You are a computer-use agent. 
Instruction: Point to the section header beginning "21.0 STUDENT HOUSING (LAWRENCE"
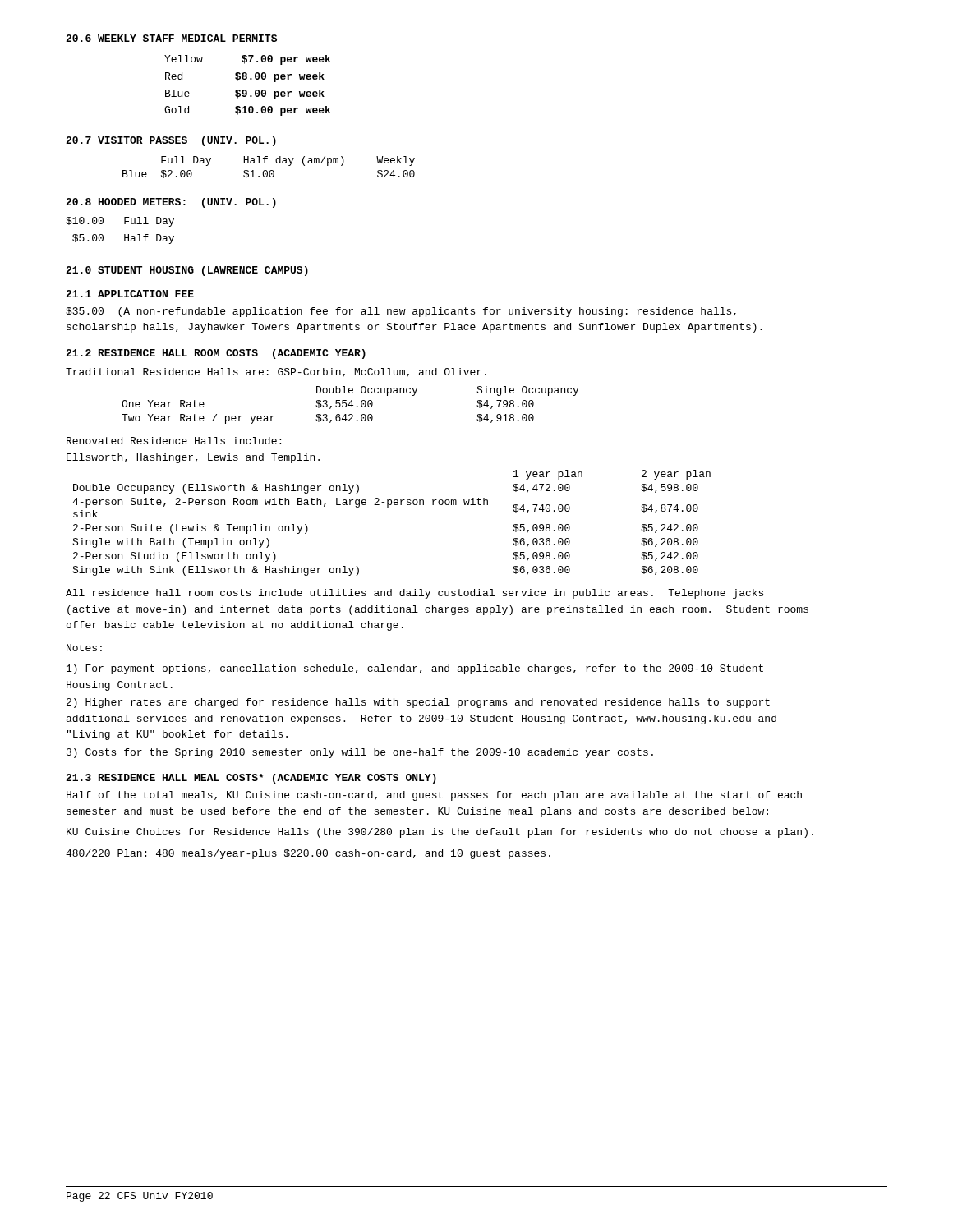coord(188,270)
